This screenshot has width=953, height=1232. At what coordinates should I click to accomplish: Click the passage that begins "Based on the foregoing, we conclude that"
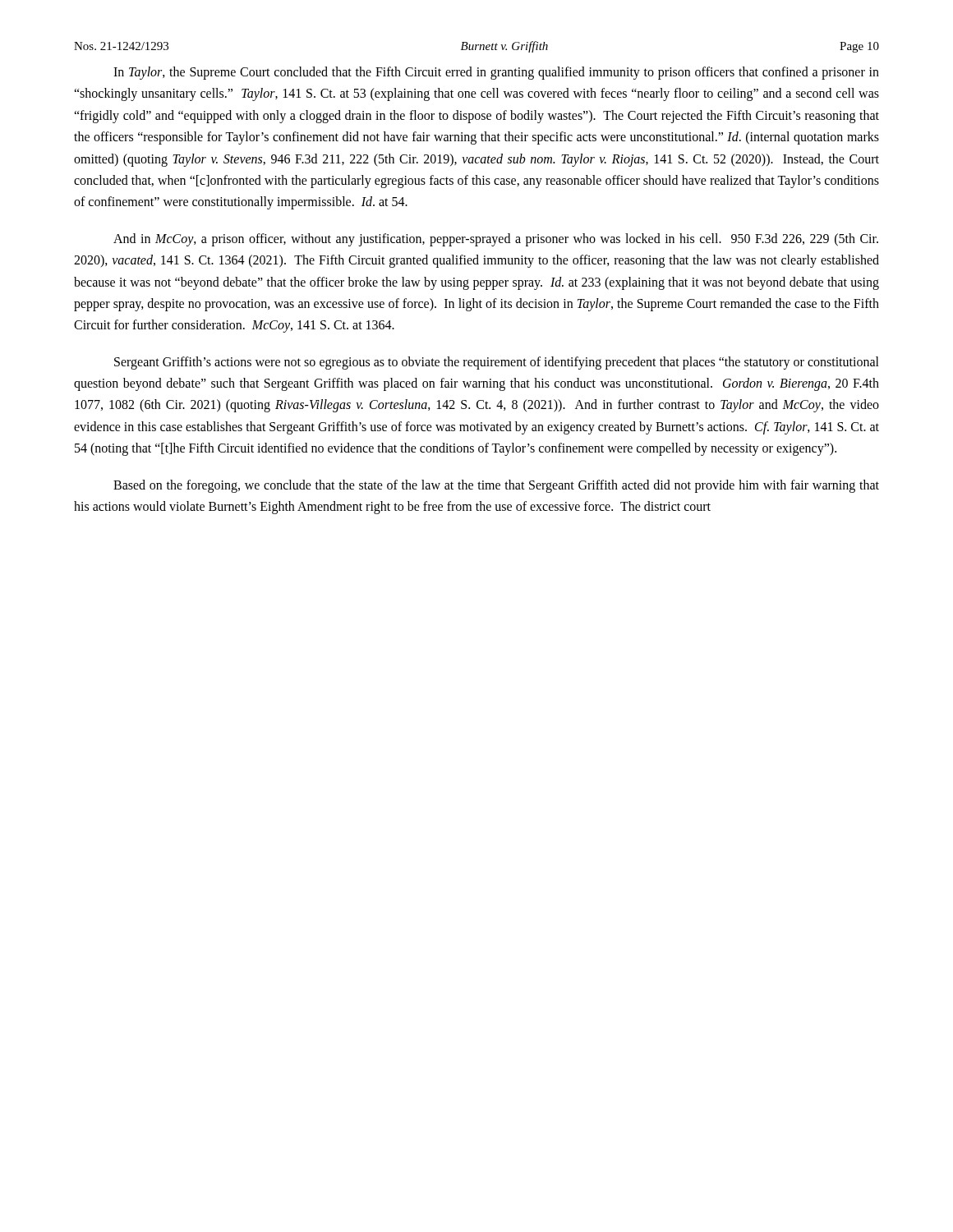point(476,496)
